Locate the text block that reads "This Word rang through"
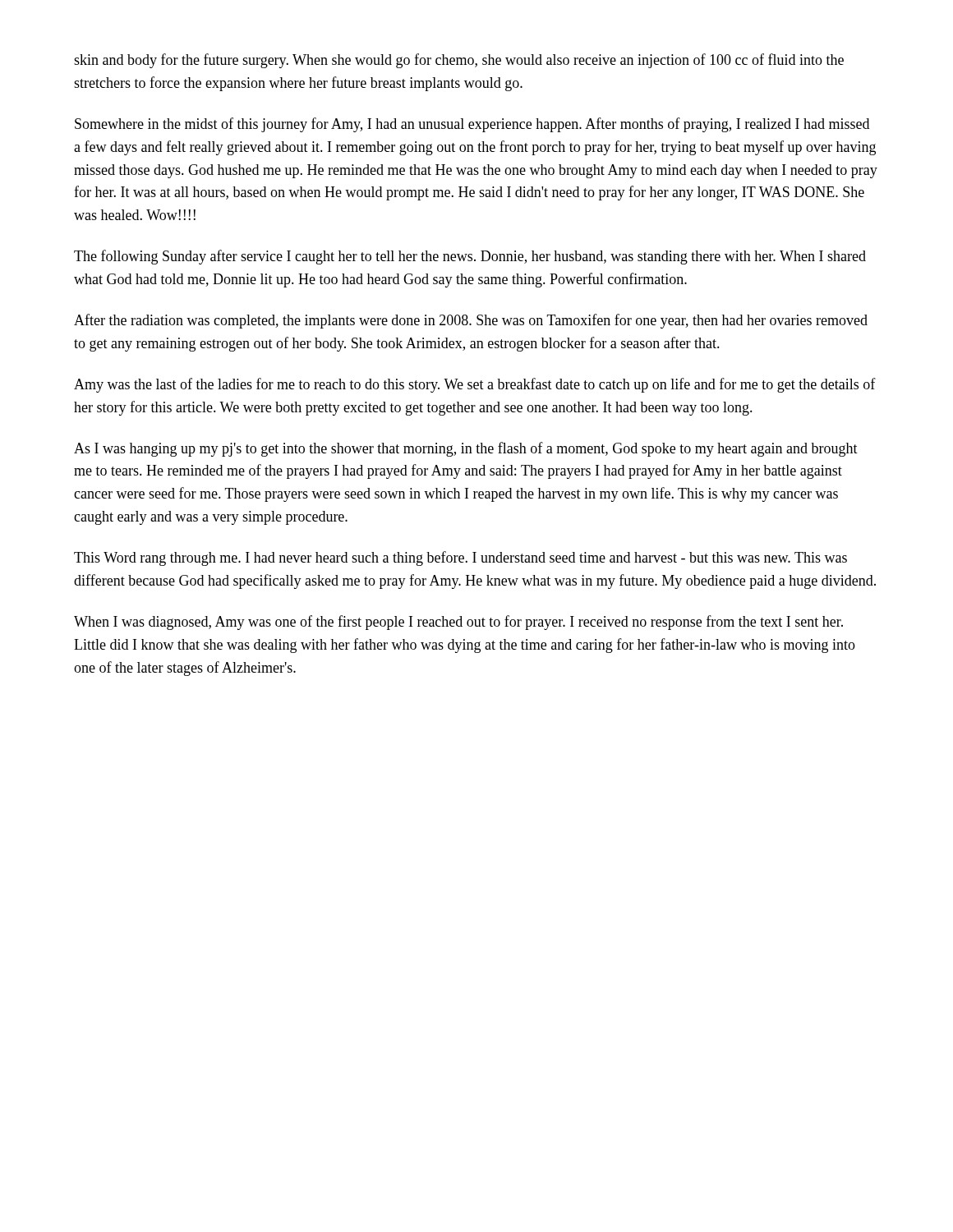This screenshot has width=953, height=1232. pyautogui.click(x=475, y=569)
